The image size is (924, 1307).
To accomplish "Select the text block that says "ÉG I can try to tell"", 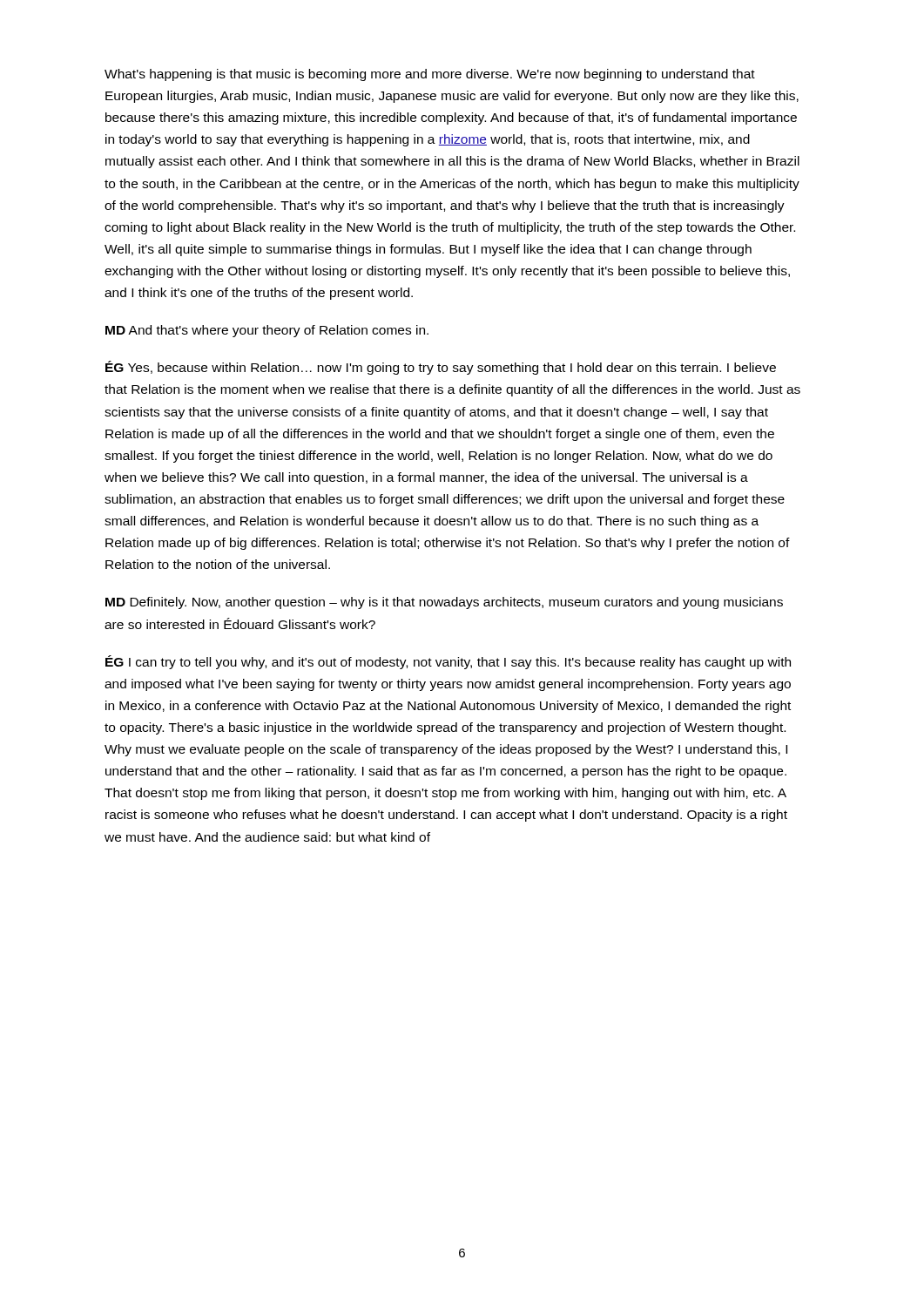I will click(x=448, y=749).
